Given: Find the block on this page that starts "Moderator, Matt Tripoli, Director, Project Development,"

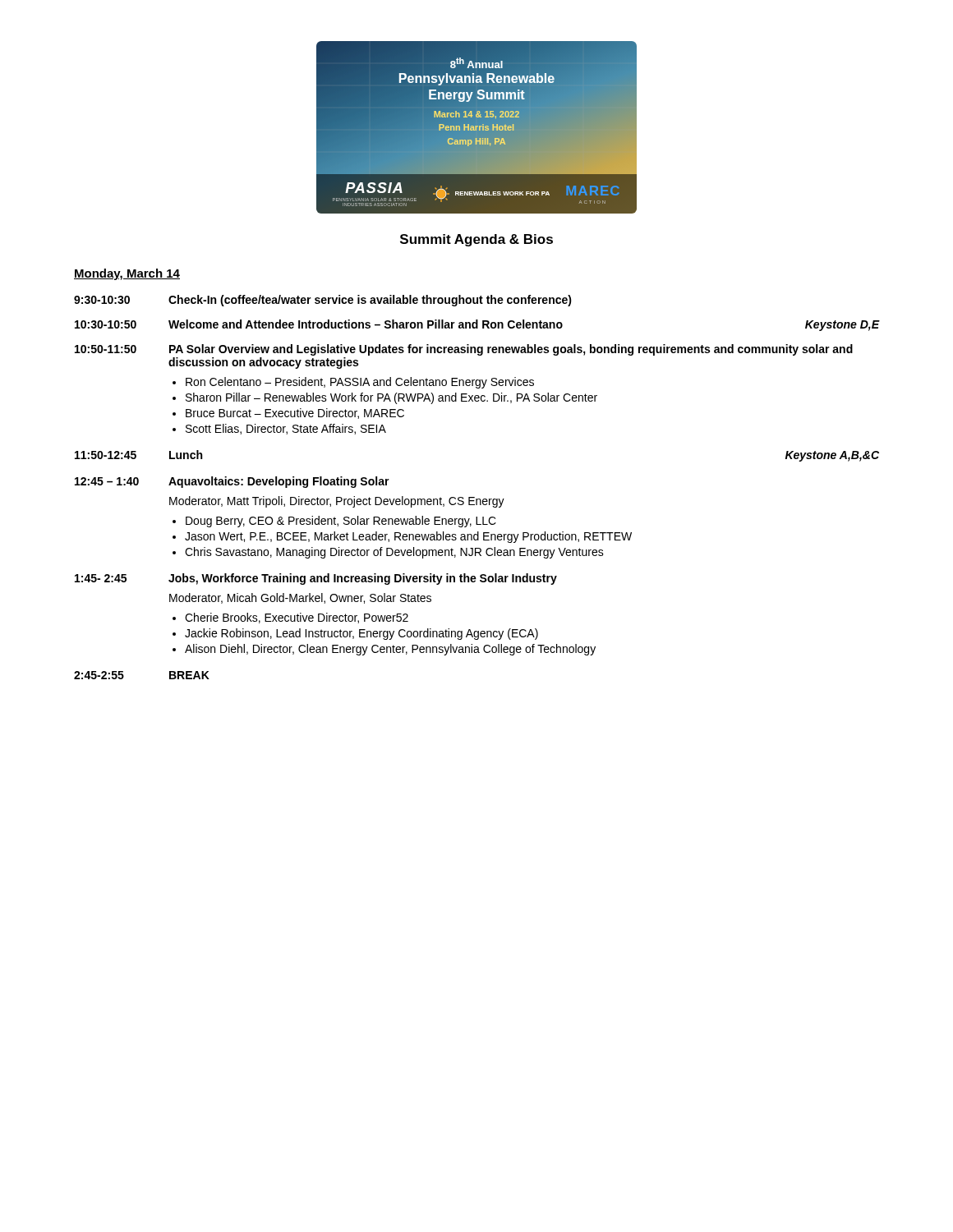Looking at the screenshot, I should pyautogui.click(x=336, y=501).
